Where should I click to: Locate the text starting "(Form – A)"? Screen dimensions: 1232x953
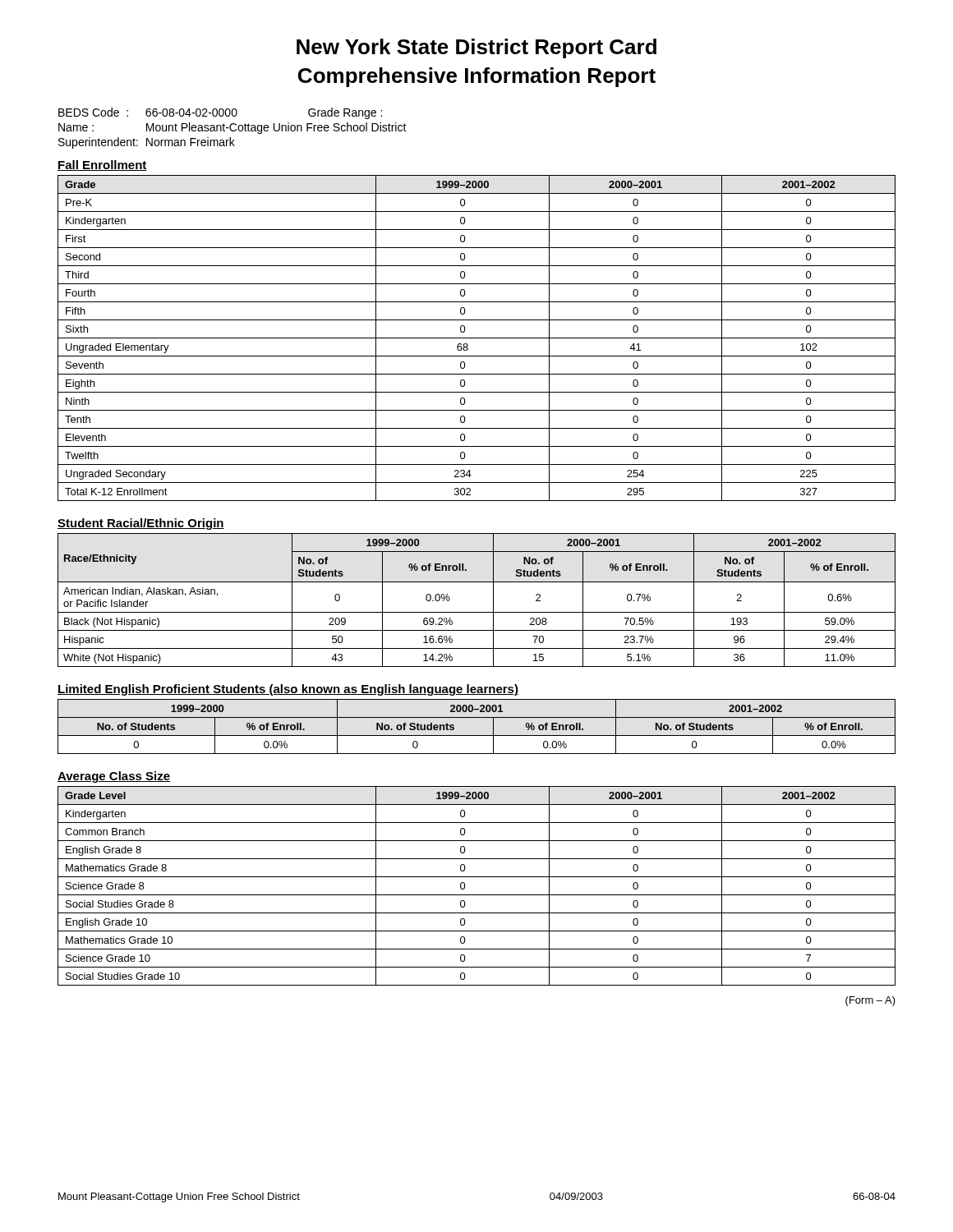pyautogui.click(x=870, y=1000)
